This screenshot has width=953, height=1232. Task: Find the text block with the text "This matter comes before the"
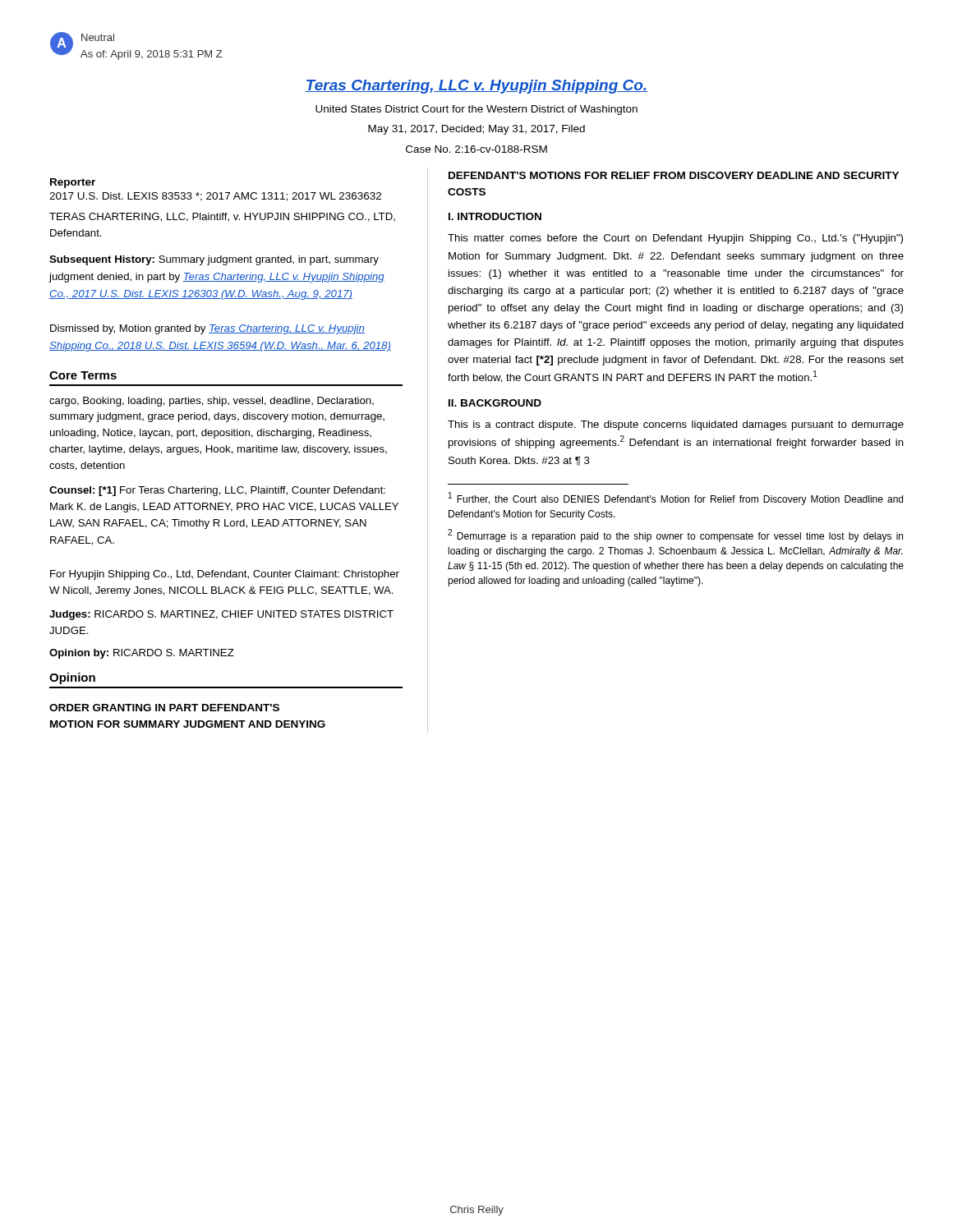click(676, 308)
